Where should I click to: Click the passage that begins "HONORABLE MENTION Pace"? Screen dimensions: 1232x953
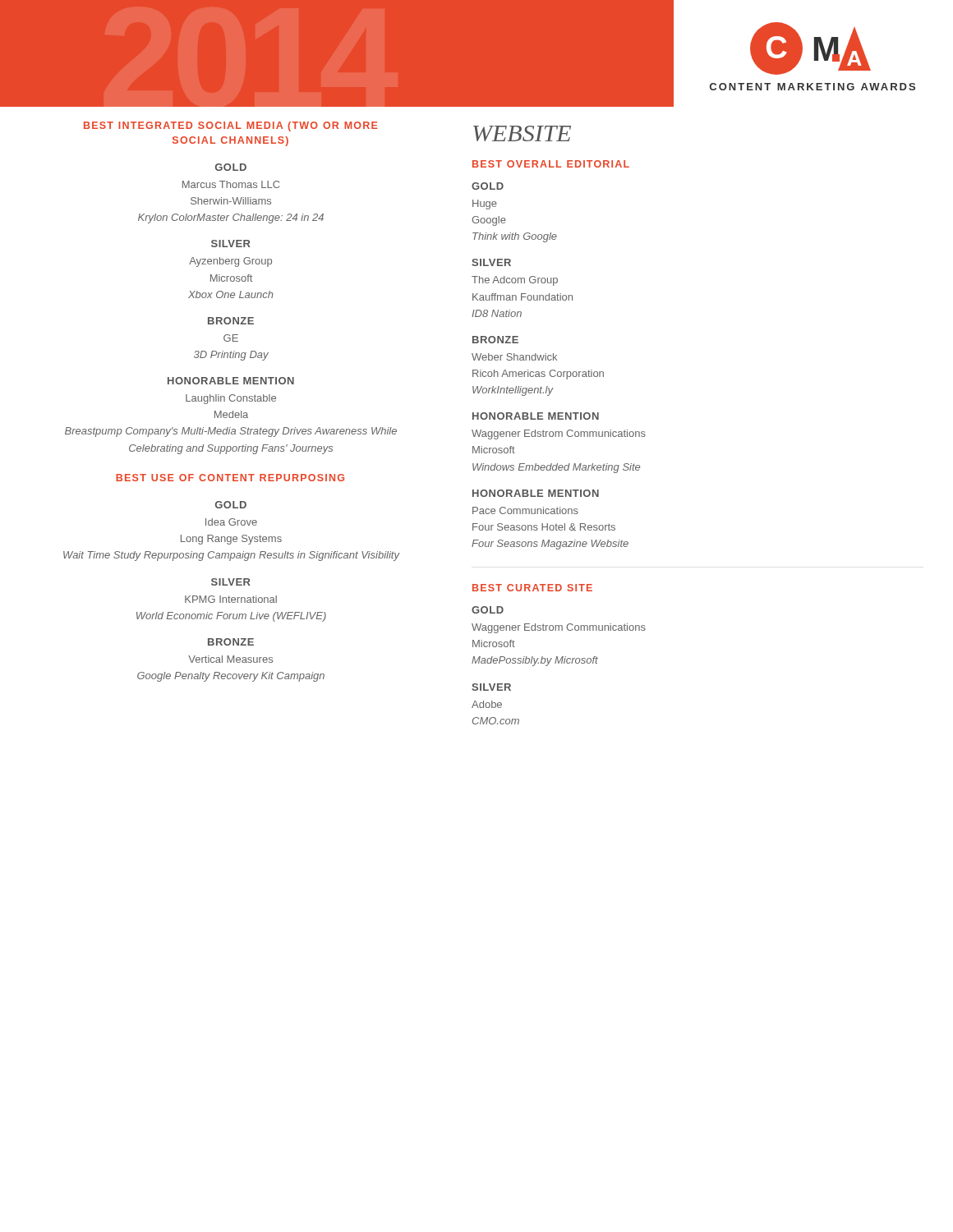pos(536,493)
